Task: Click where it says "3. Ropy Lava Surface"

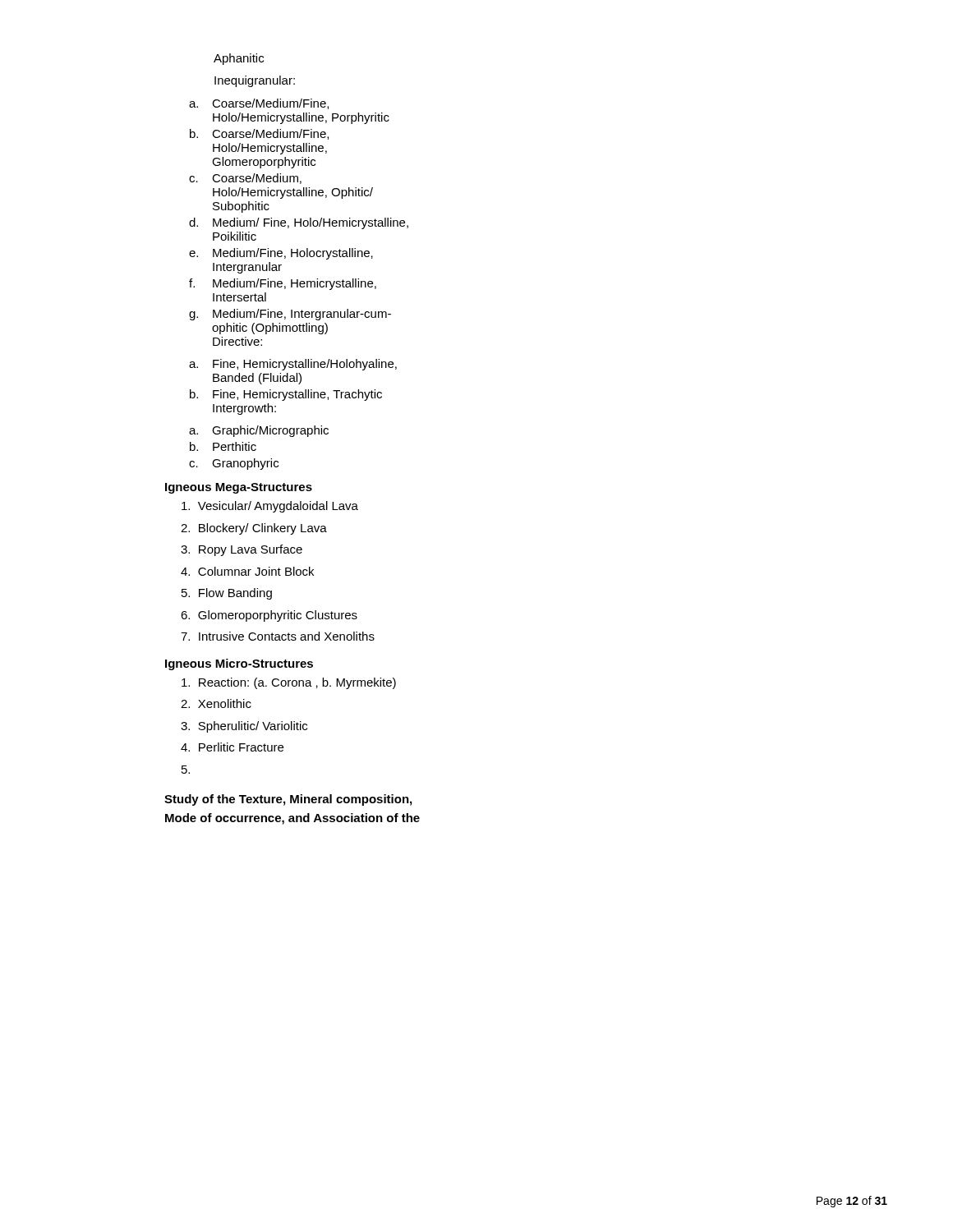Action: [x=242, y=549]
